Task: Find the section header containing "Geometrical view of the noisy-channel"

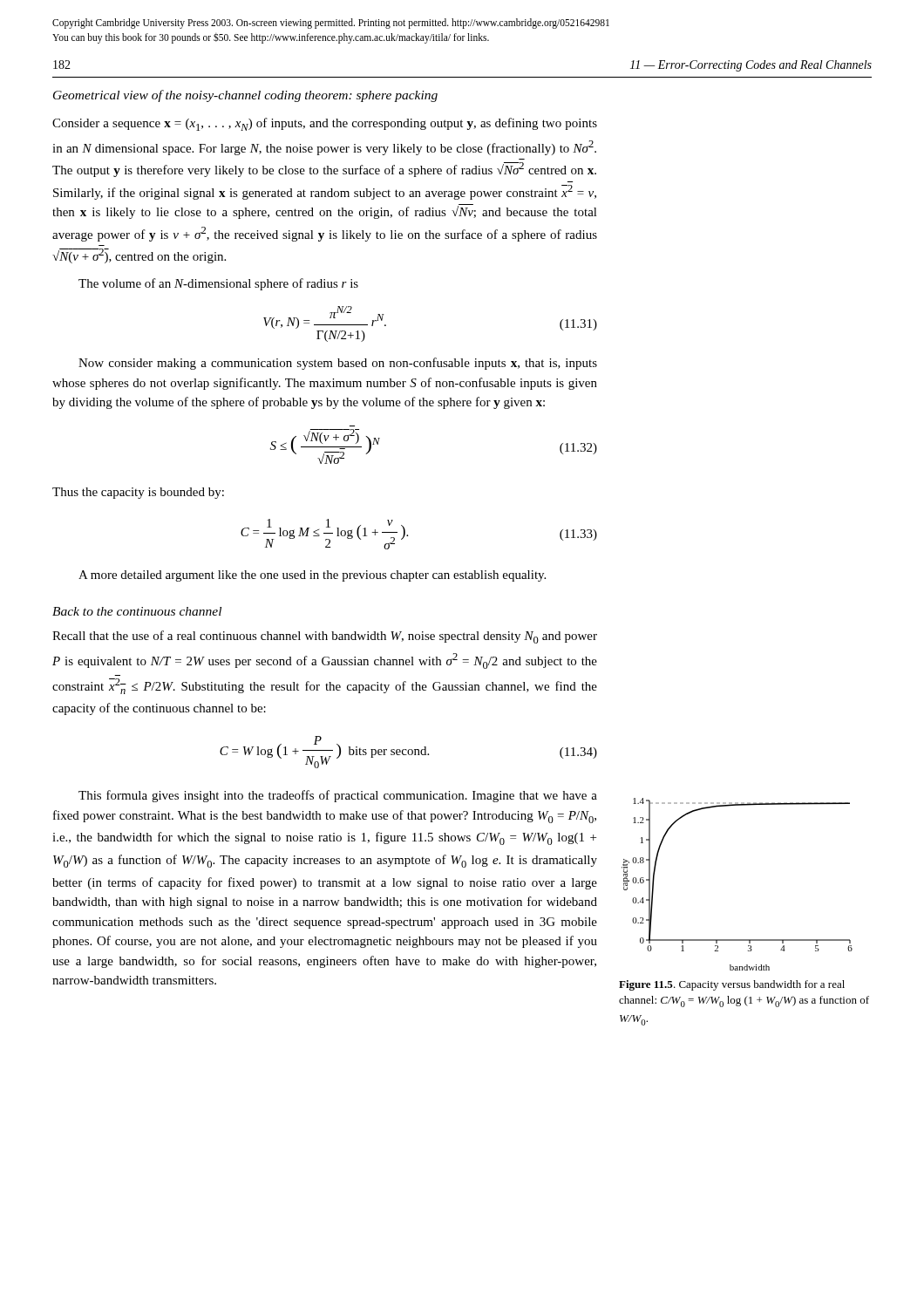Action: (x=245, y=95)
